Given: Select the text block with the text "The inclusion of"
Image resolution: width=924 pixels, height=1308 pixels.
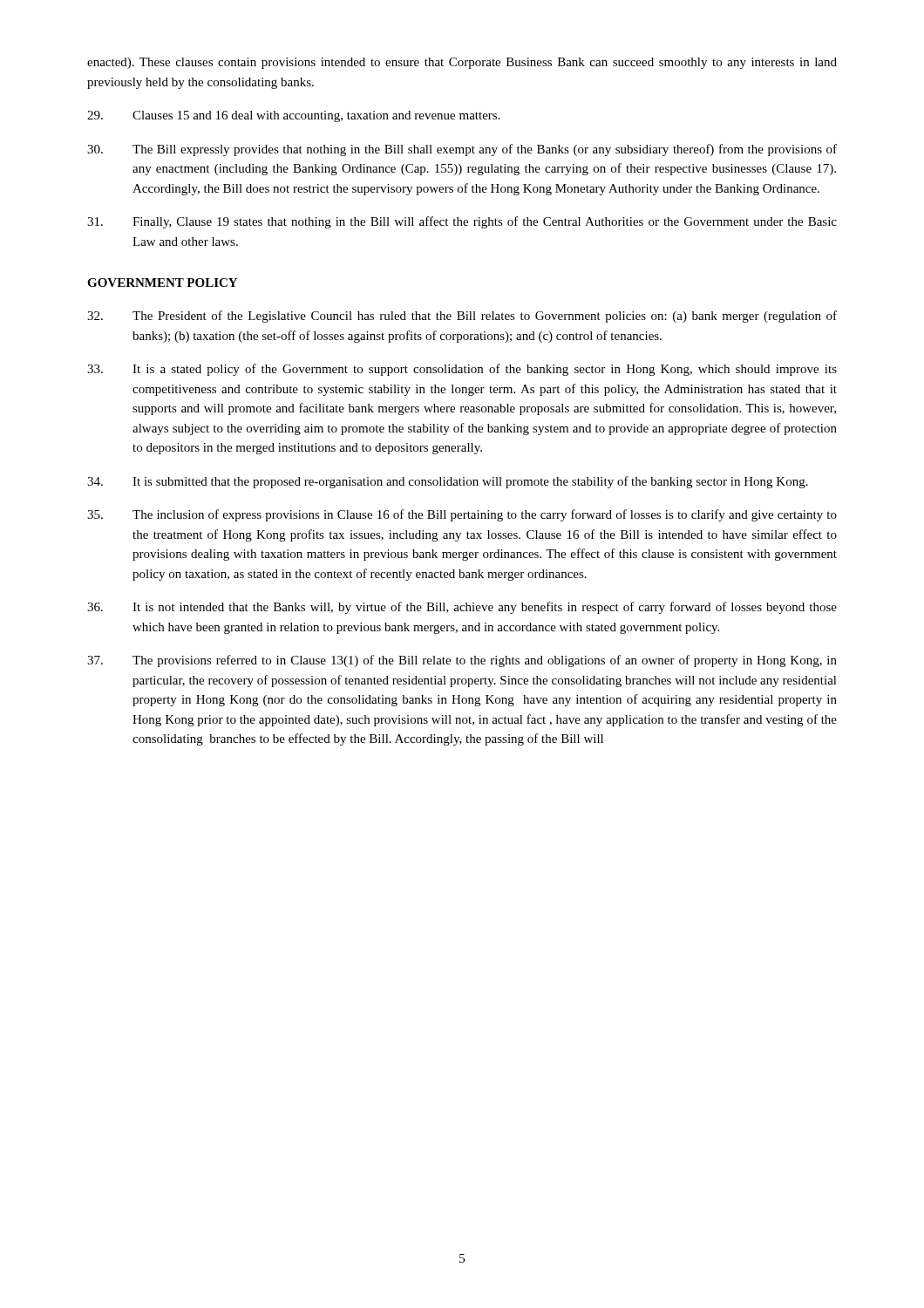Looking at the screenshot, I should tap(462, 544).
